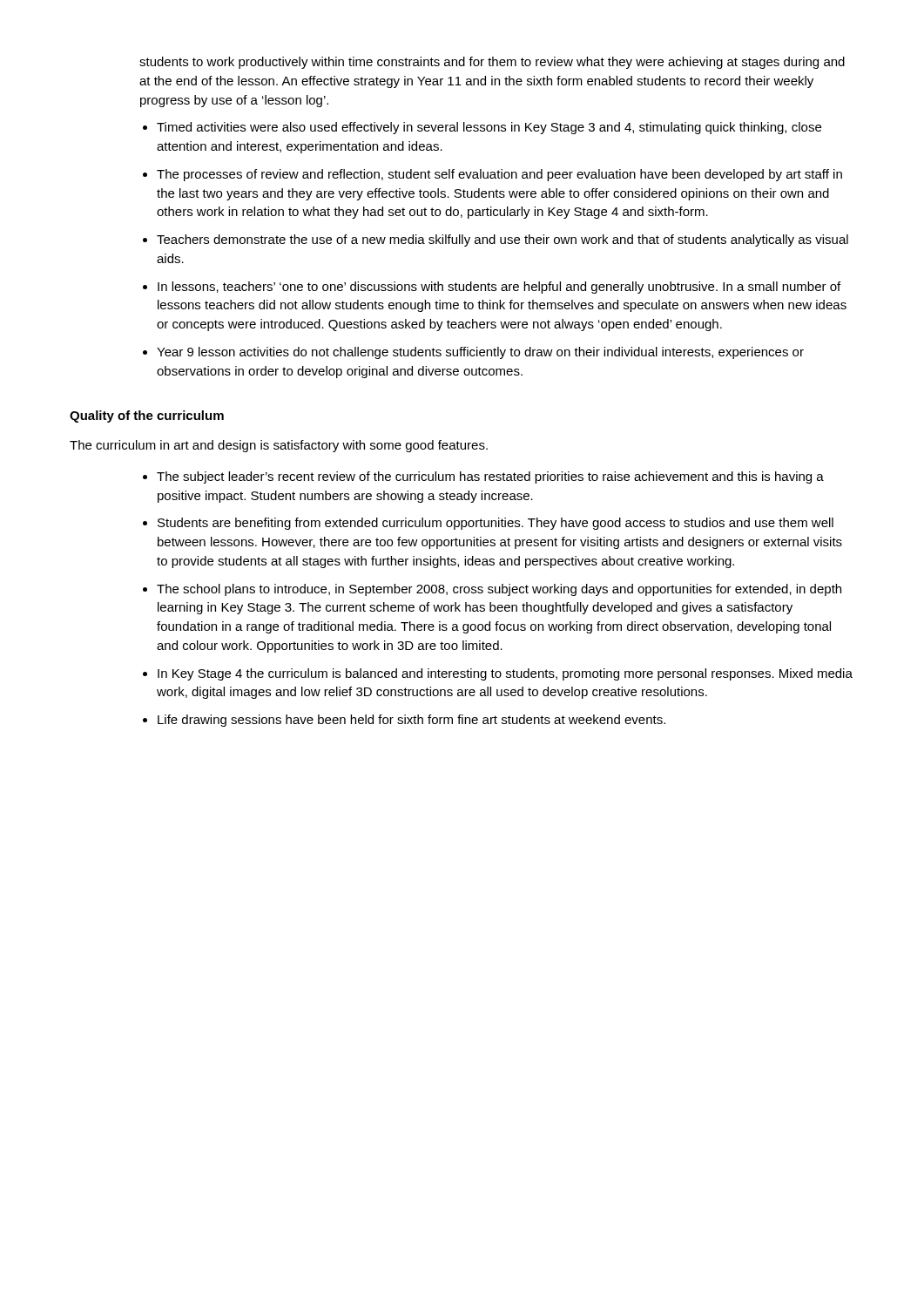This screenshot has height=1307, width=924.
Task: Point to the passage starting "students to work"
Action: coord(492,80)
